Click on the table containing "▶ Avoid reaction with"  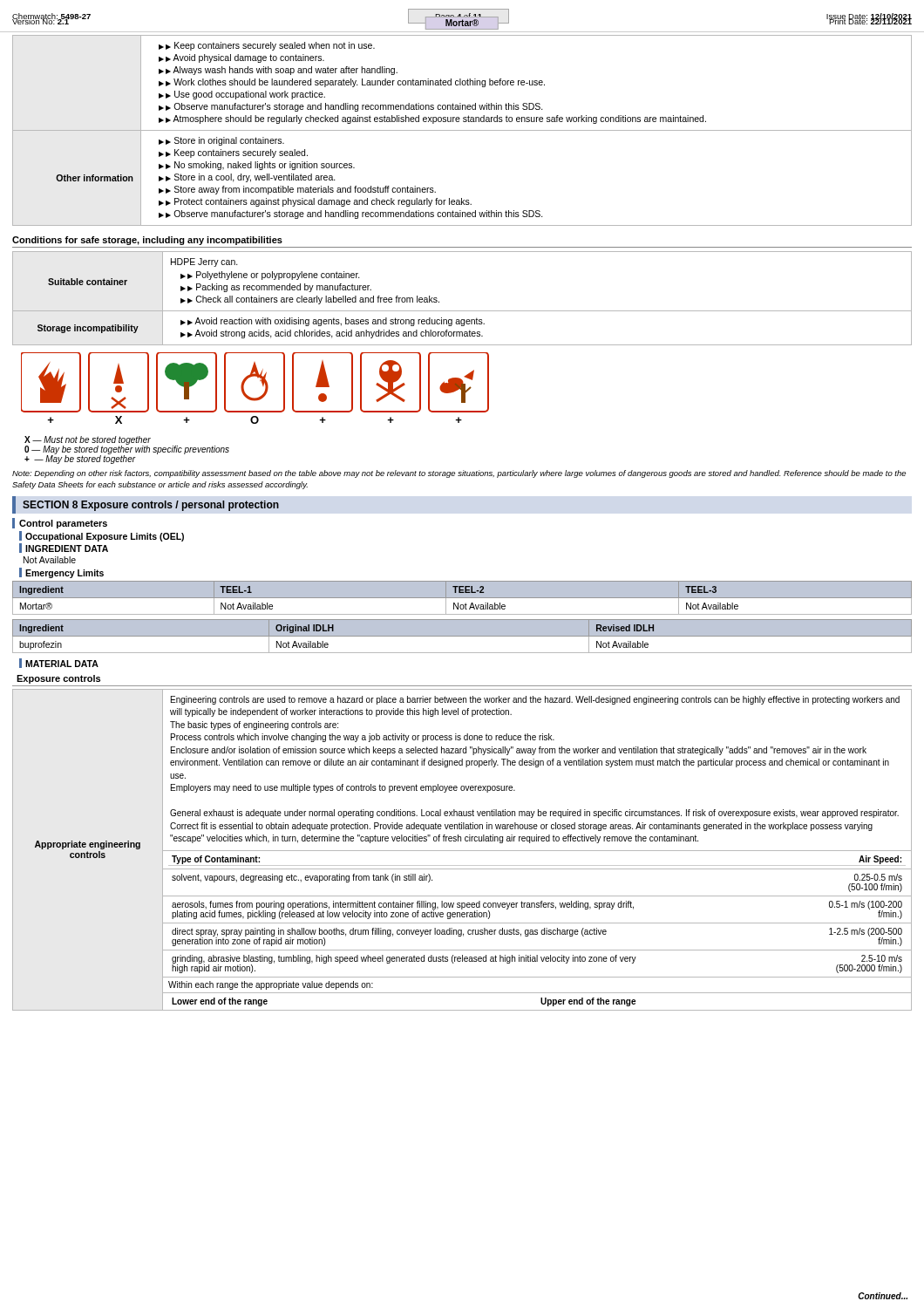pyautogui.click(x=462, y=298)
